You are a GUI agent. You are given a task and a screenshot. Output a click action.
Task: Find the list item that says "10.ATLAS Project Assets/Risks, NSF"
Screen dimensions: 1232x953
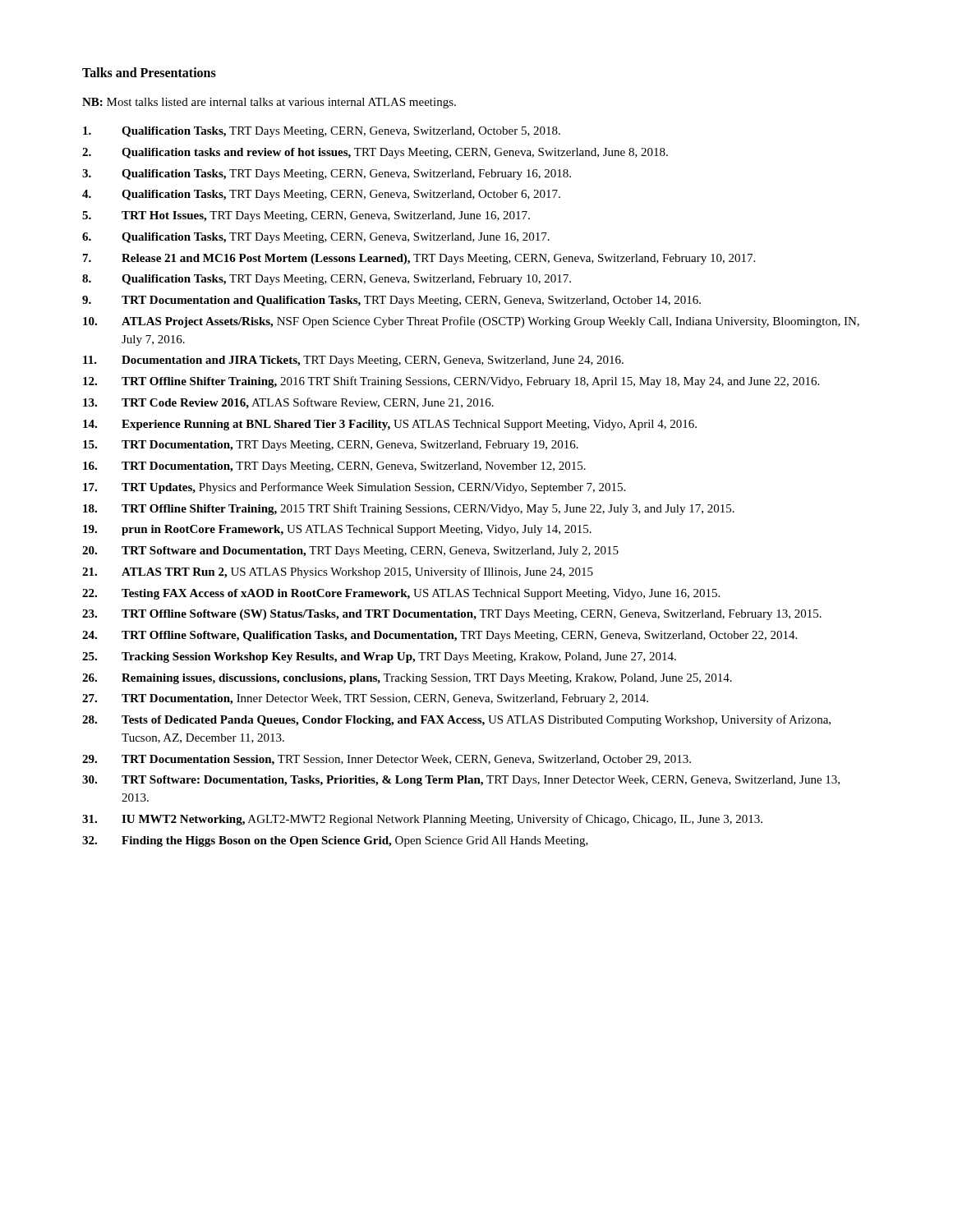point(476,331)
